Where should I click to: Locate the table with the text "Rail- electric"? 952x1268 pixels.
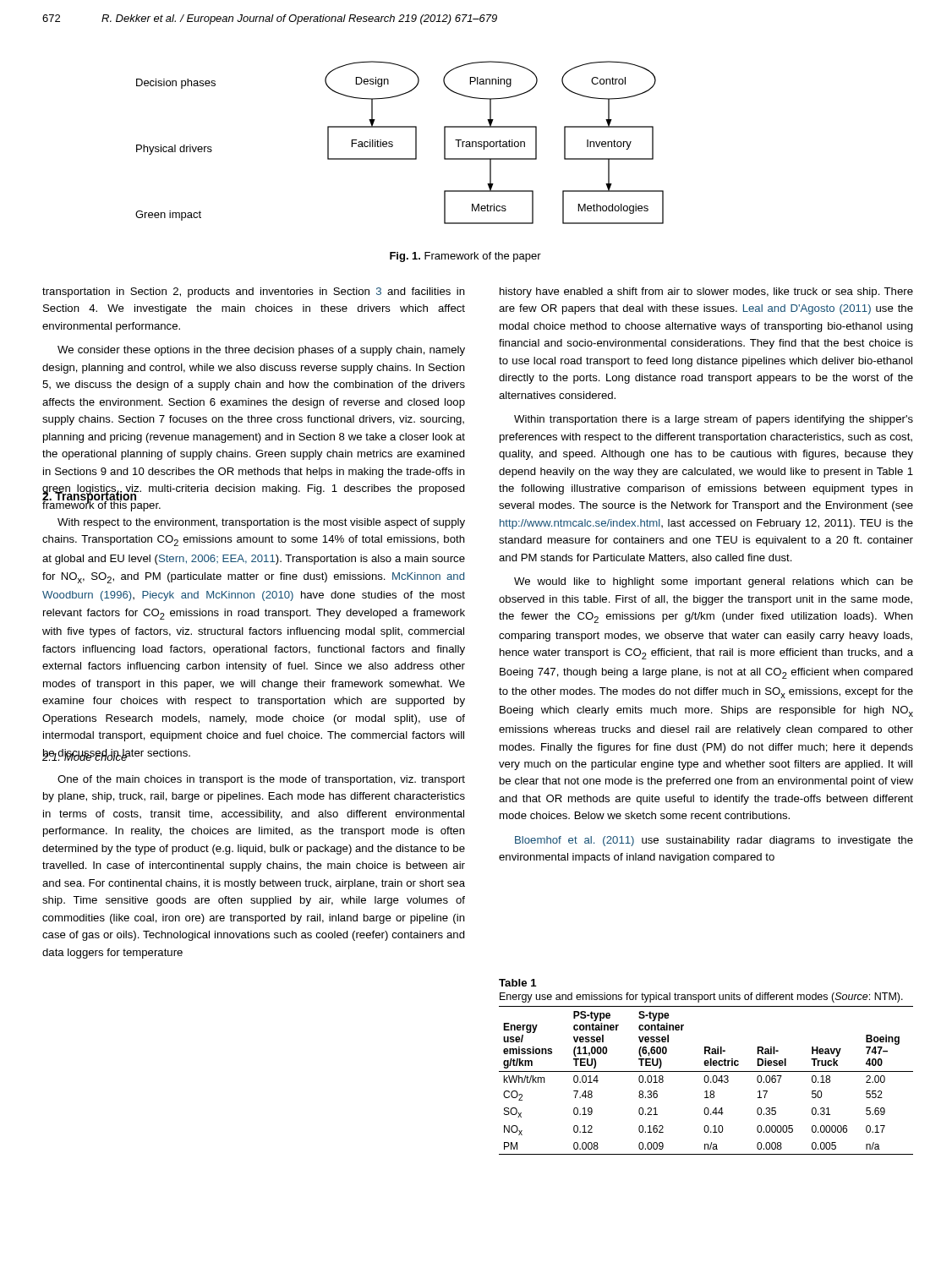(x=706, y=1066)
